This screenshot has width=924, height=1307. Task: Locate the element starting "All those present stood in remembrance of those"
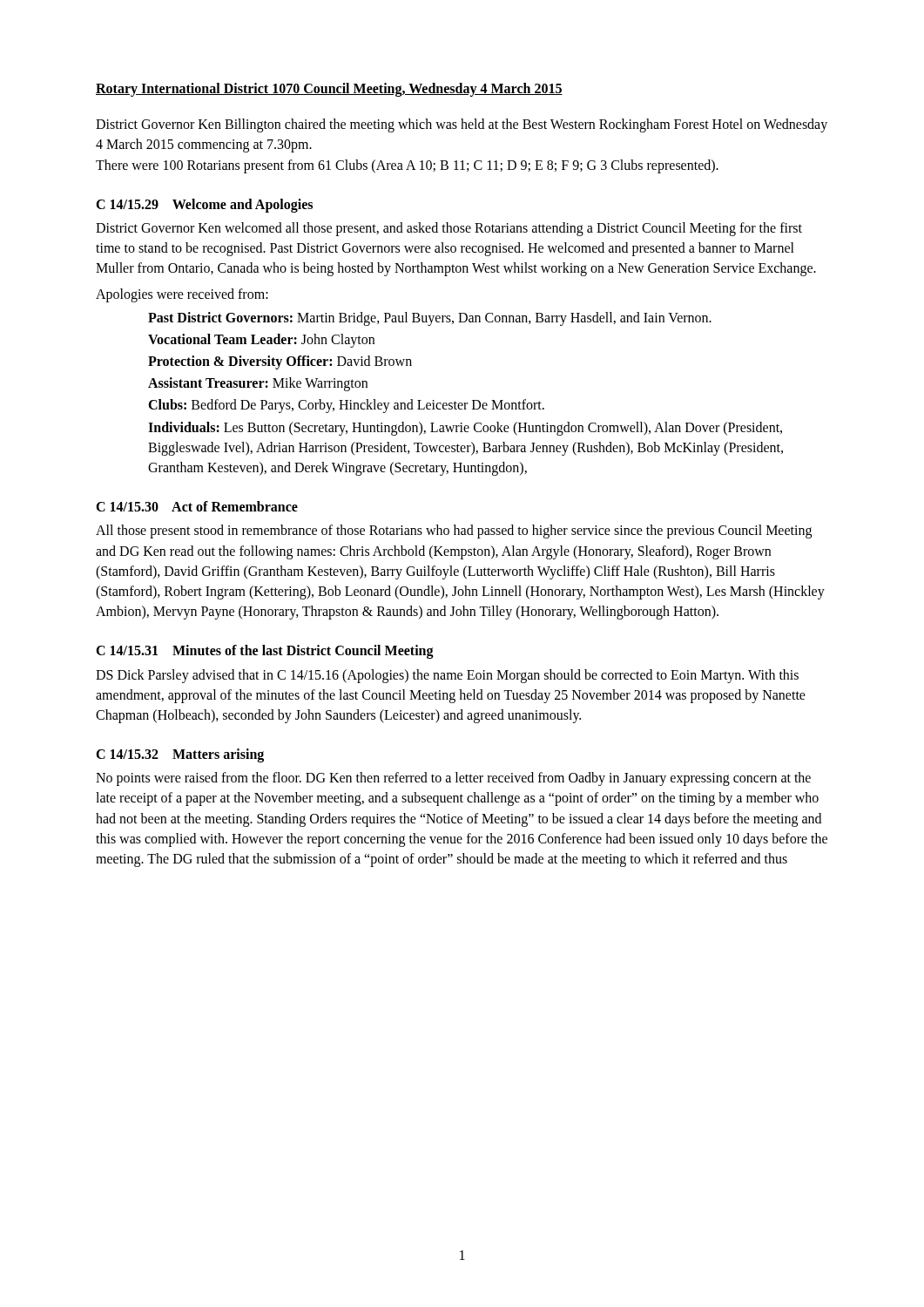pyautogui.click(x=462, y=571)
